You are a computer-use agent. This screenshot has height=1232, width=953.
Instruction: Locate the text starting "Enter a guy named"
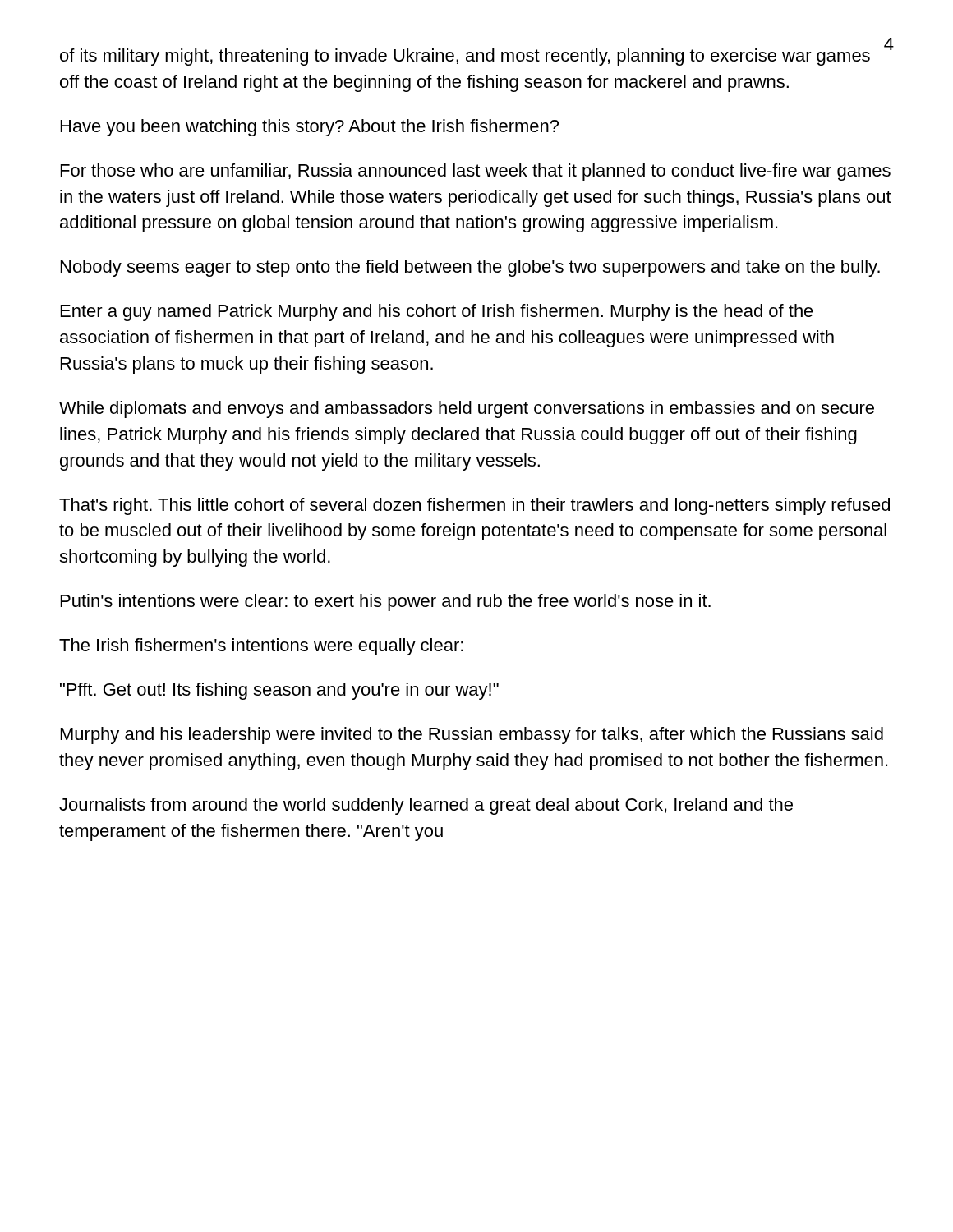(x=447, y=337)
